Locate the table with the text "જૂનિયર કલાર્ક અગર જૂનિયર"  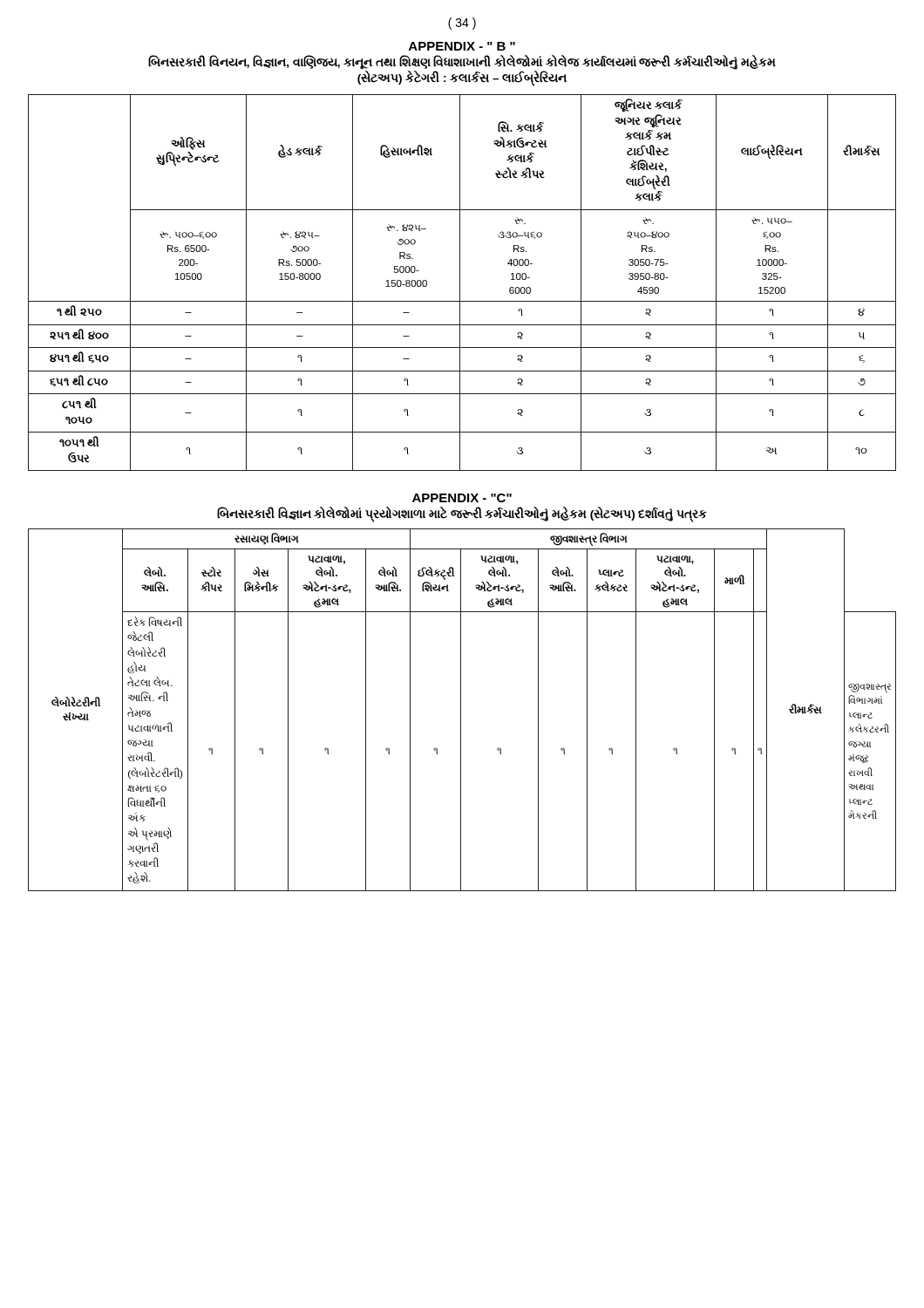pyautogui.click(x=462, y=283)
